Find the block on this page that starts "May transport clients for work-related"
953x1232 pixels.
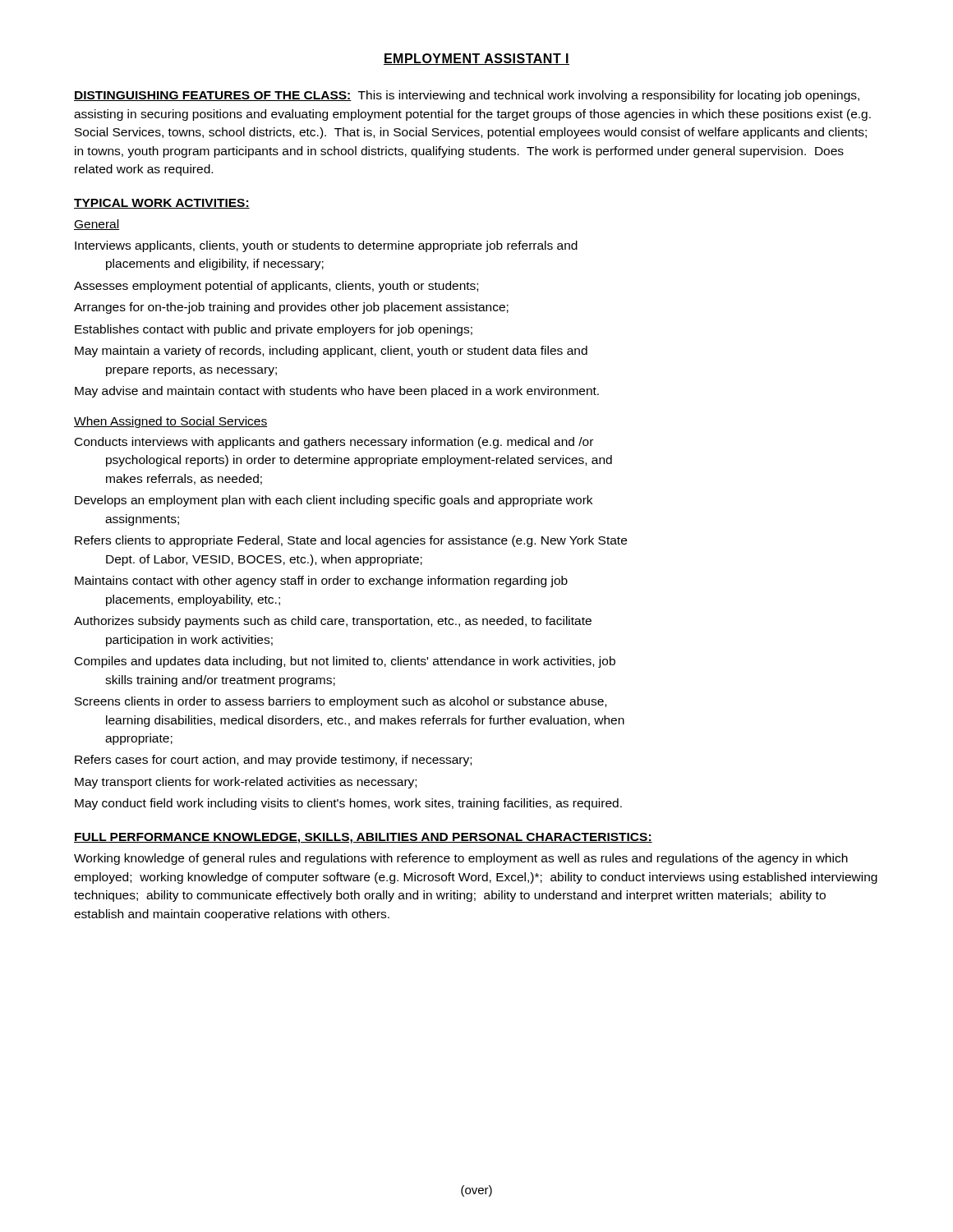tap(246, 781)
